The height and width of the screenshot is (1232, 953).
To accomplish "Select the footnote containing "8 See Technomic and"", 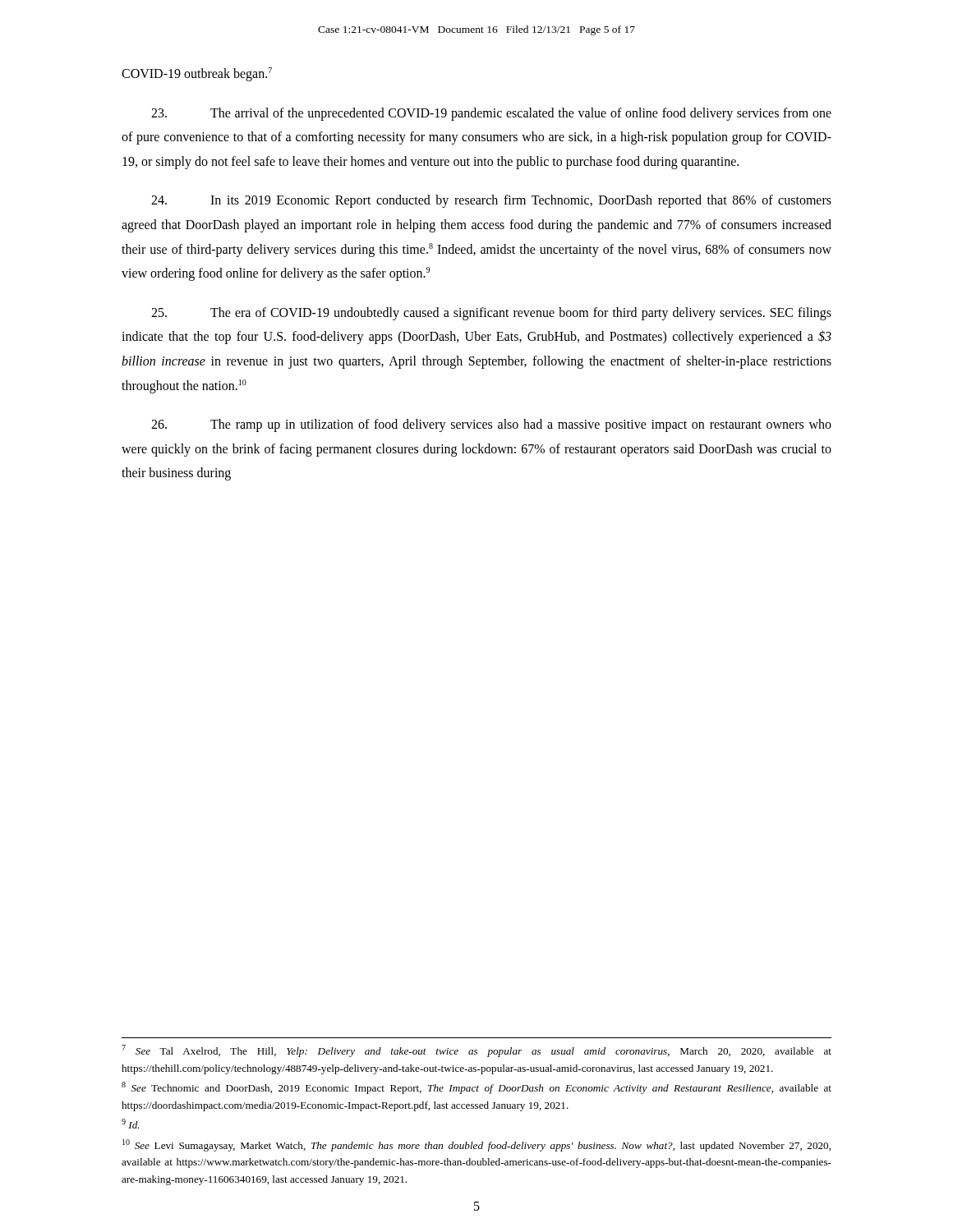I will click(x=476, y=1096).
